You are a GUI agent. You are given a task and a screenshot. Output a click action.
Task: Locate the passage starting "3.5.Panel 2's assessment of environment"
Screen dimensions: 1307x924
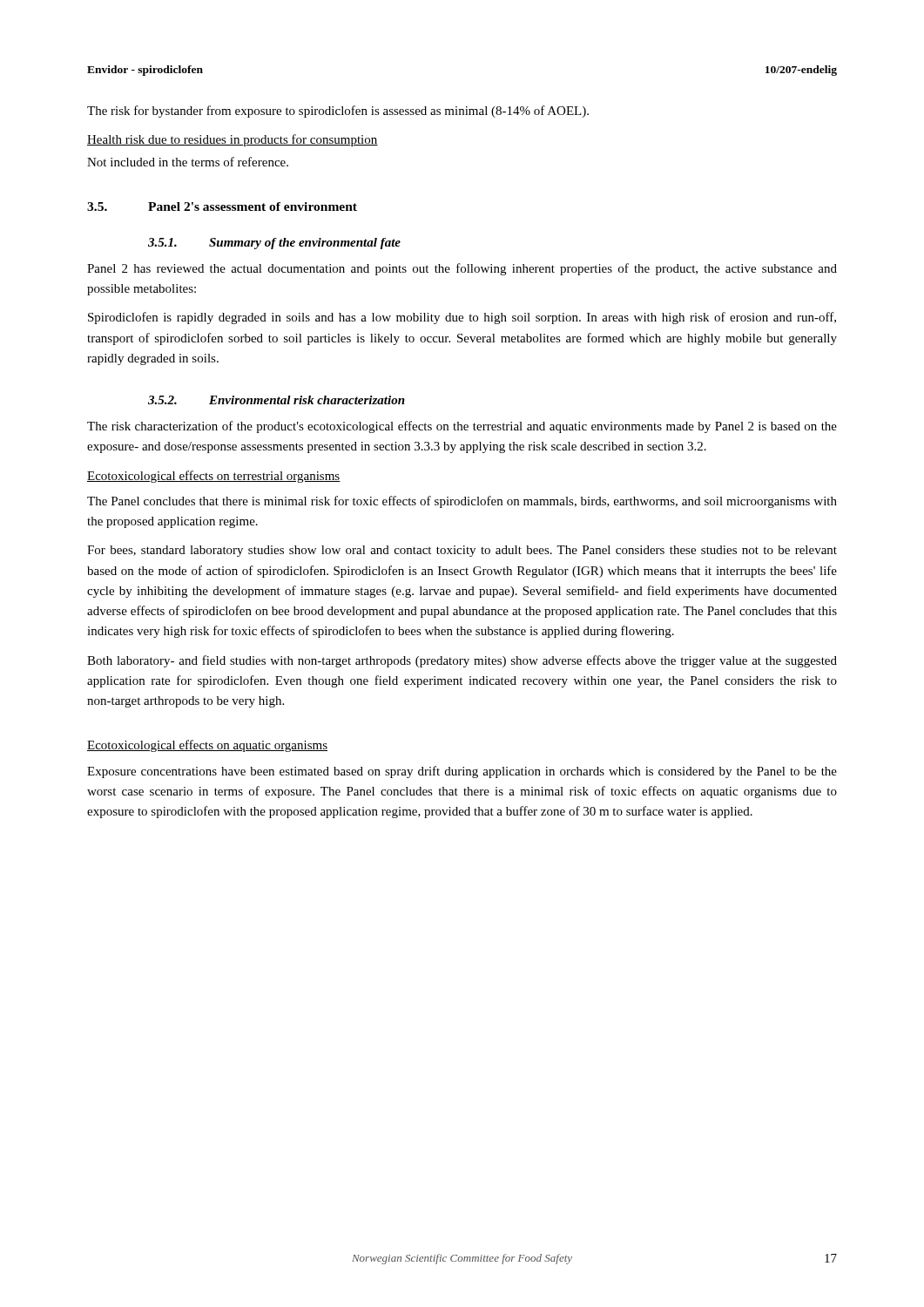click(x=222, y=206)
